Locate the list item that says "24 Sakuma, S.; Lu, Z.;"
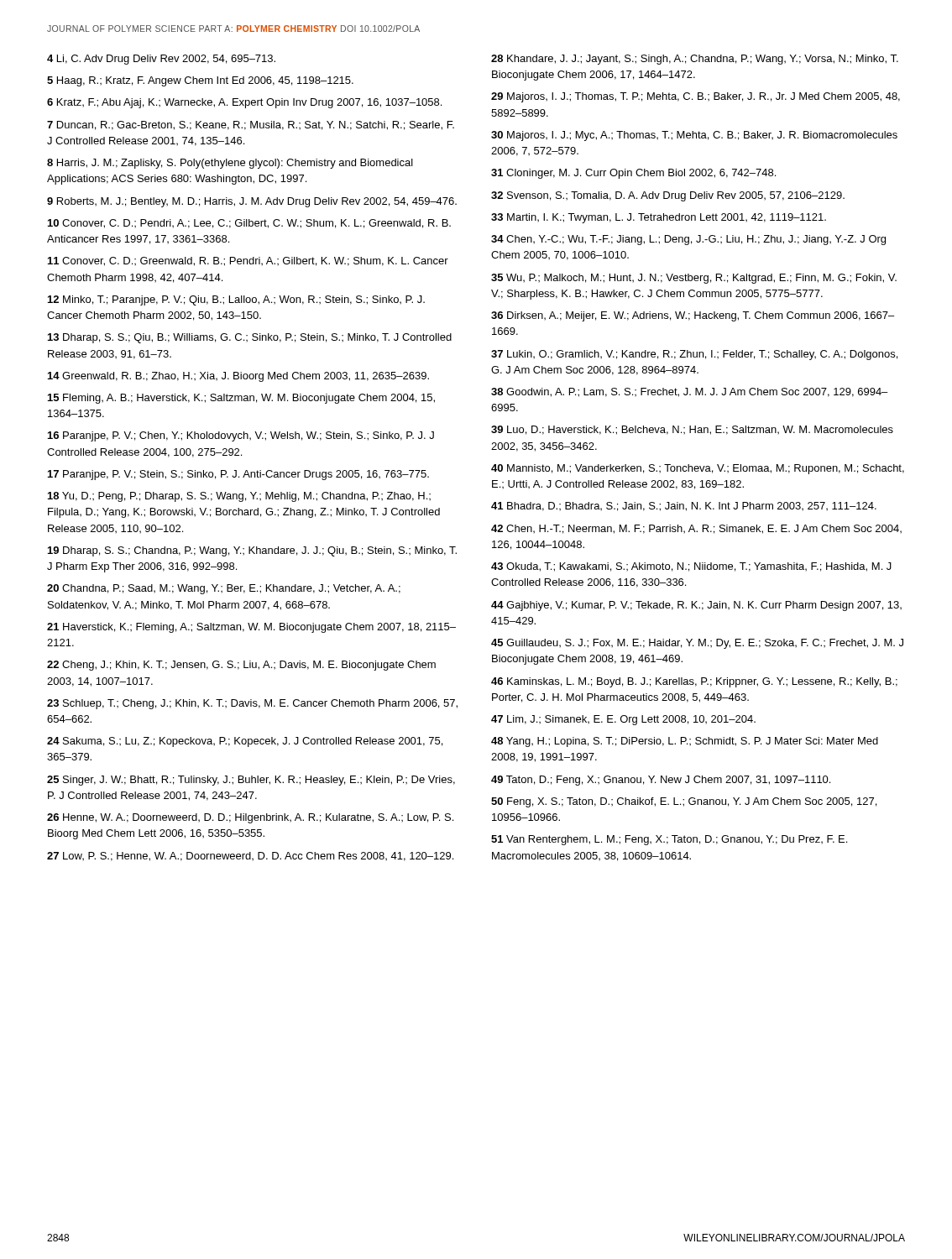Image resolution: width=952 pixels, height=1259 pixels. [x=245, y=749]
